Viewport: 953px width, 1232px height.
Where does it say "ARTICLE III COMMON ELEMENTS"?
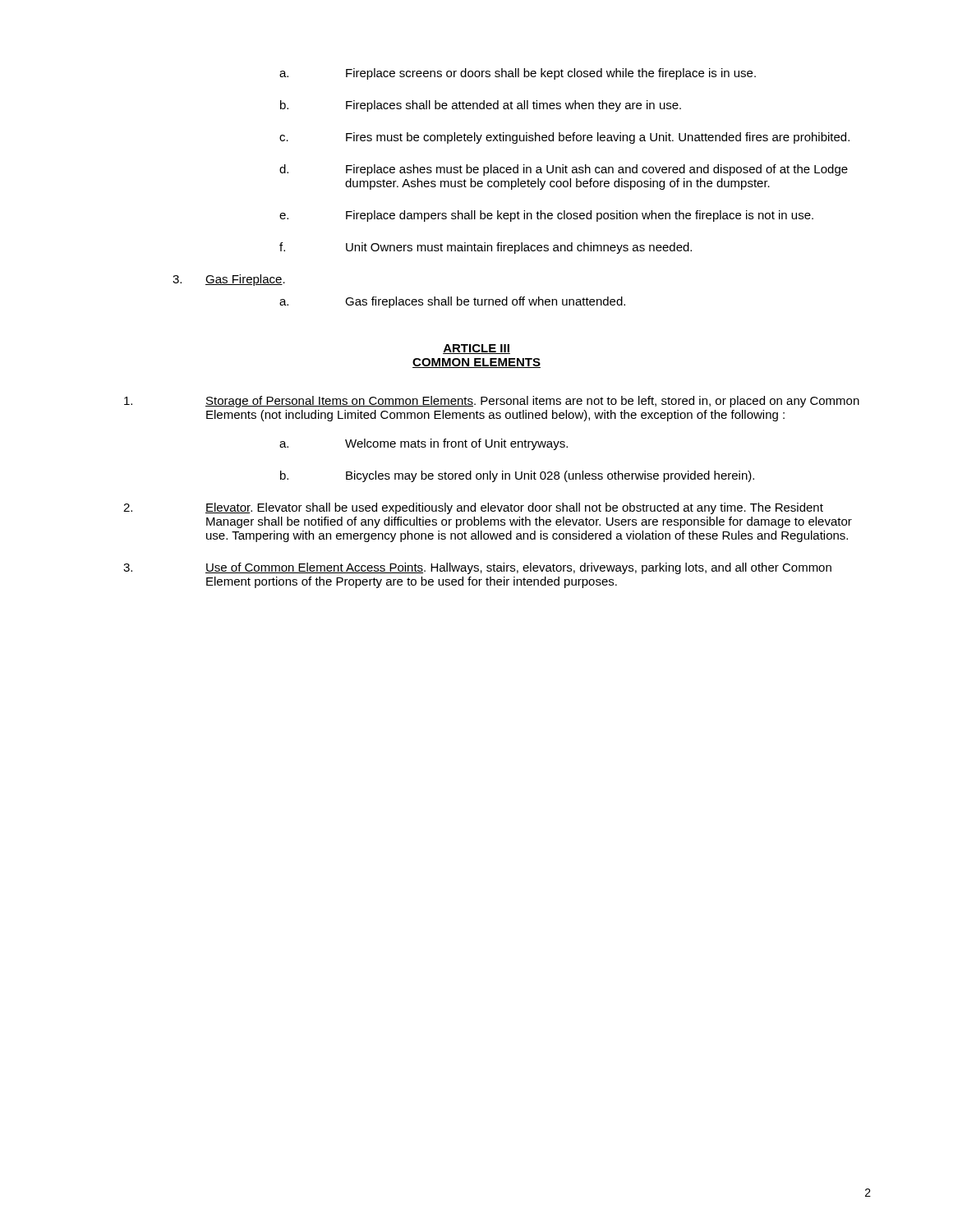[476, 355]
